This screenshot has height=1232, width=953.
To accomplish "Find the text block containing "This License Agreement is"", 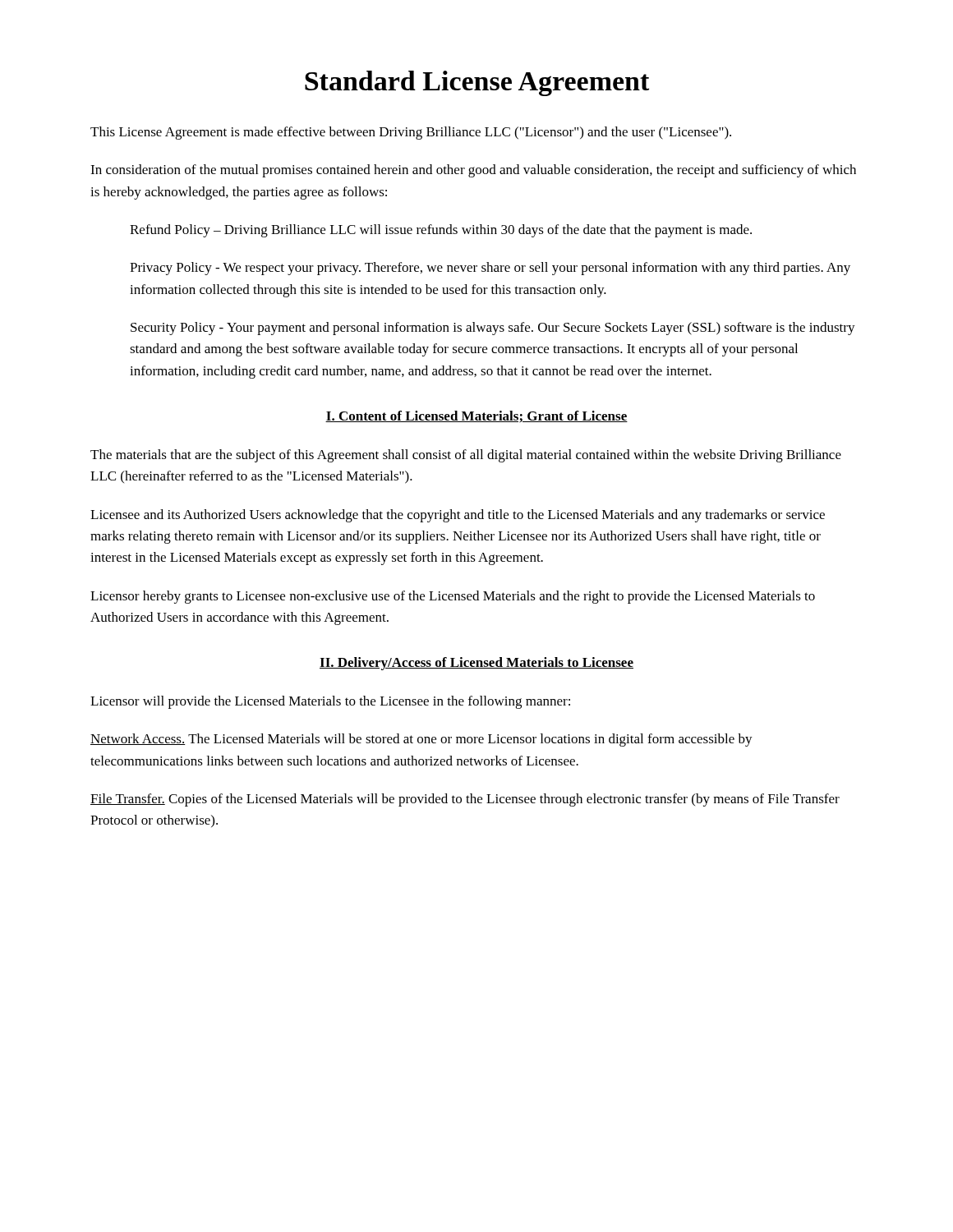I will click(x=411, y=132).
